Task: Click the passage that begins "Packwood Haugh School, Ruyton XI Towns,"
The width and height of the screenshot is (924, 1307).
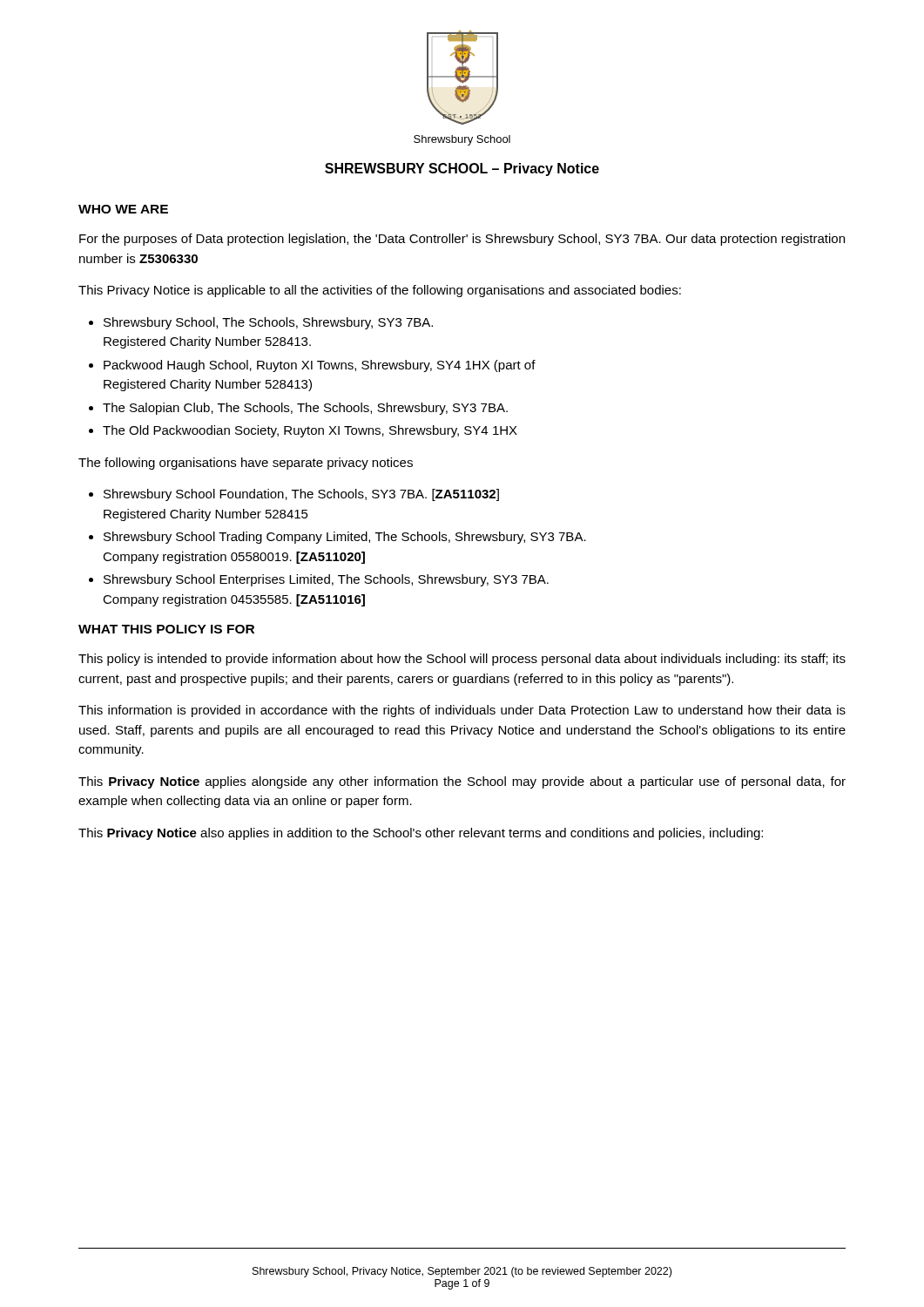Action: coord(319,374)
